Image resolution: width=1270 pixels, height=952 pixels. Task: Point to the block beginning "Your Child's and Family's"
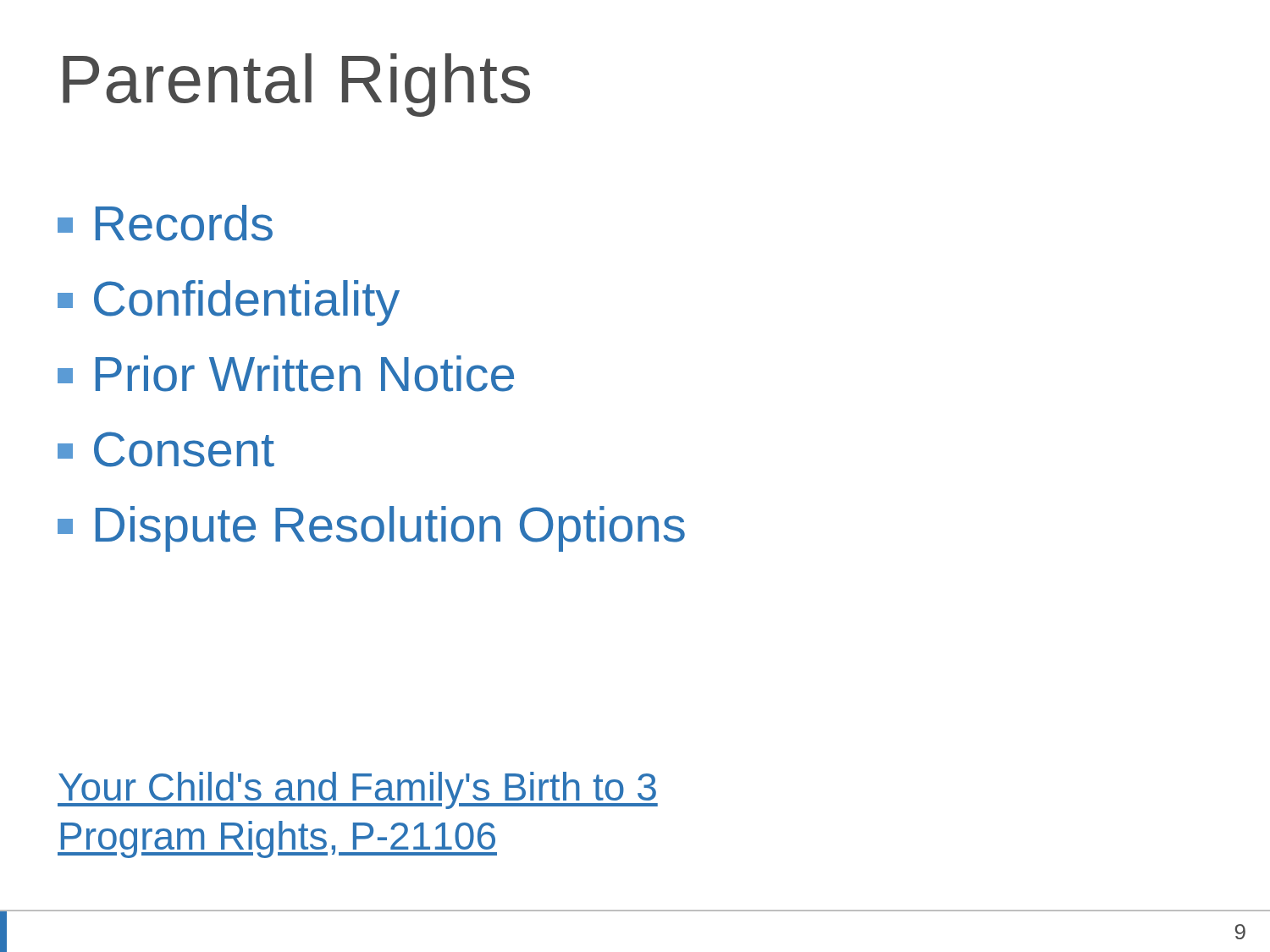tap(358, 811)
